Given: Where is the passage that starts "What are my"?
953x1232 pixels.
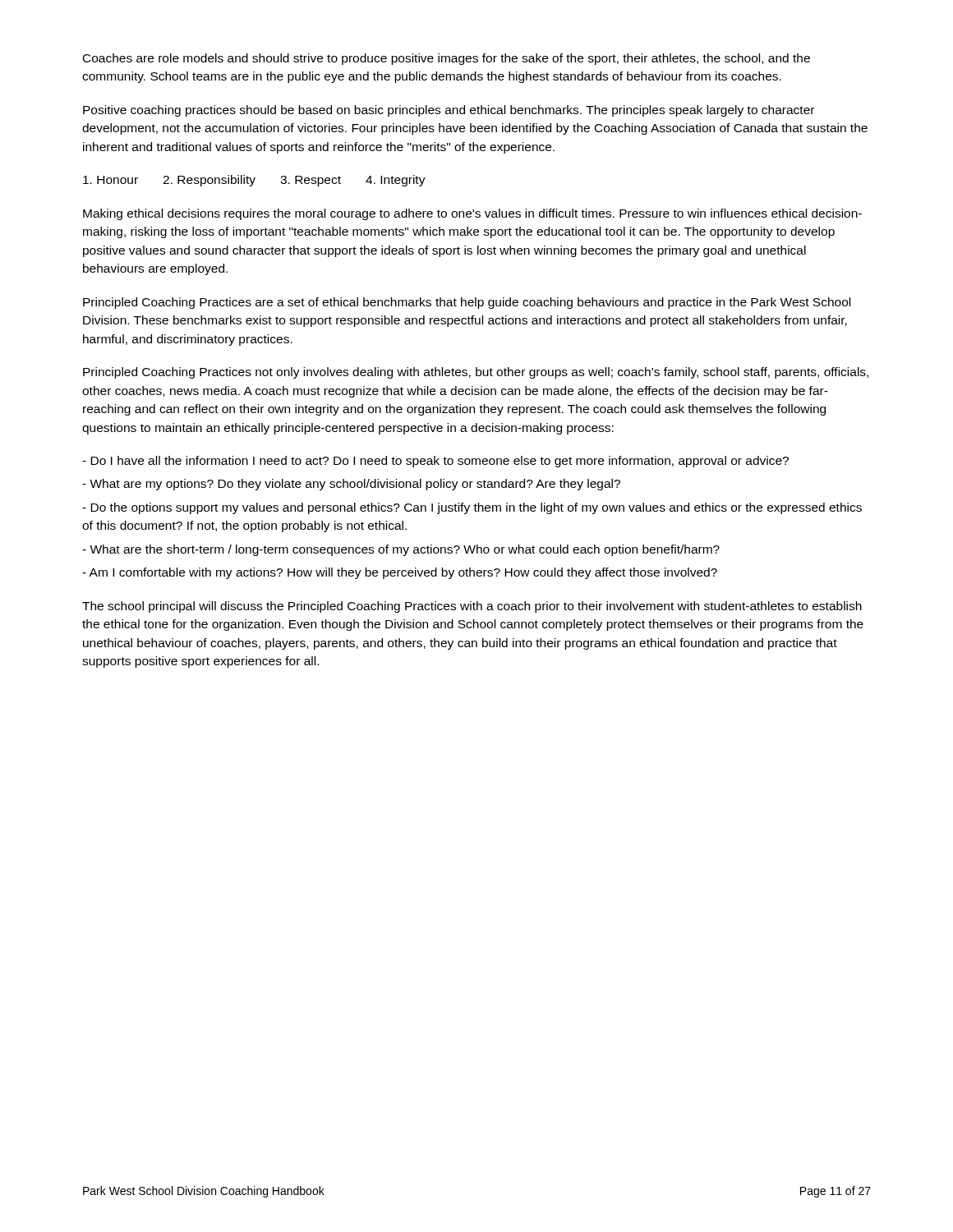Looking at the screenshot, I should click(351, 484).
